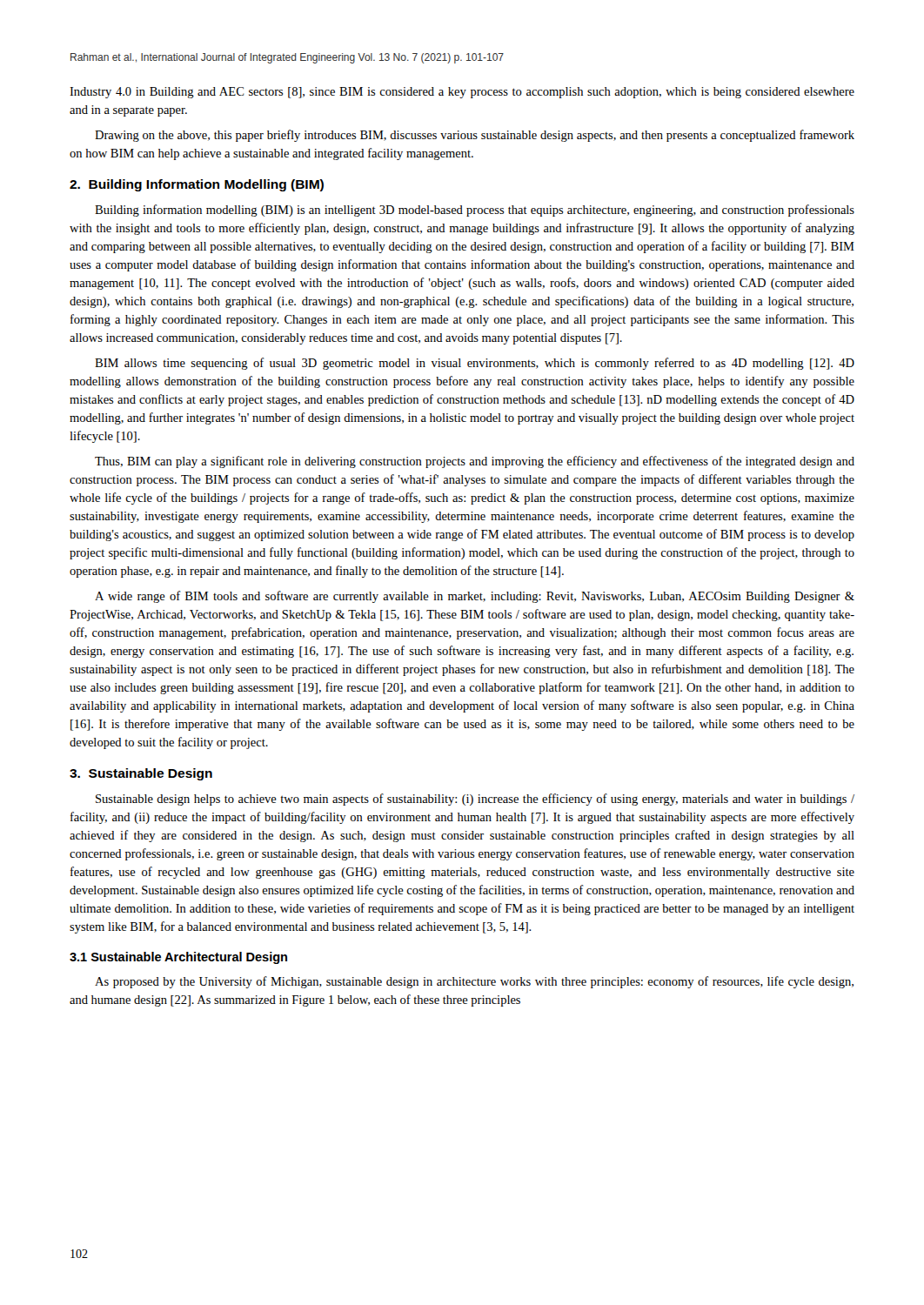Select the text block that says "A wide range of BIM"

(x=462, y=669)
